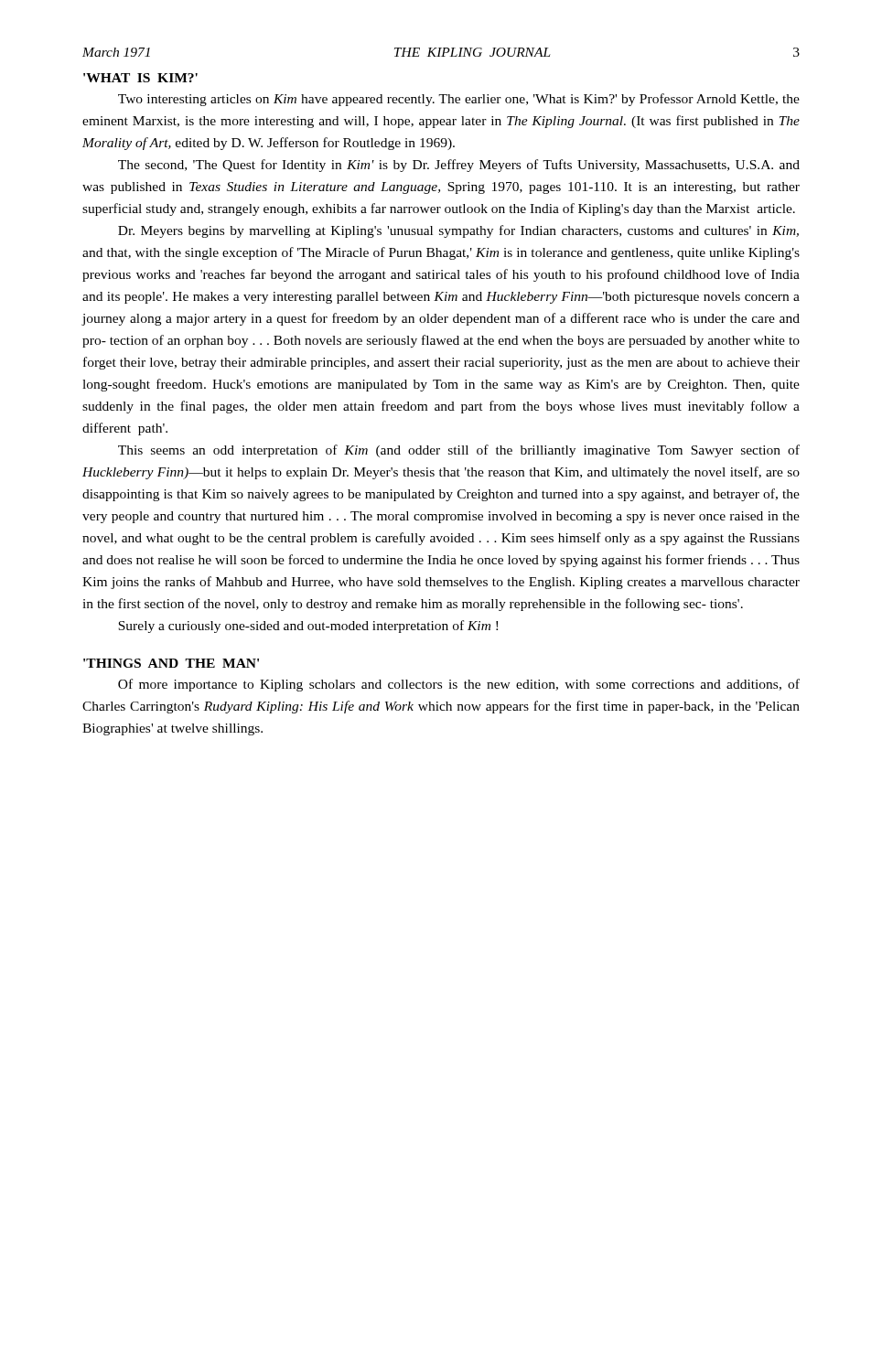Find the block on this page that starts "This seems an odd interpretation"
This screenshot has height=1372, width=882.
click(441, 527)
